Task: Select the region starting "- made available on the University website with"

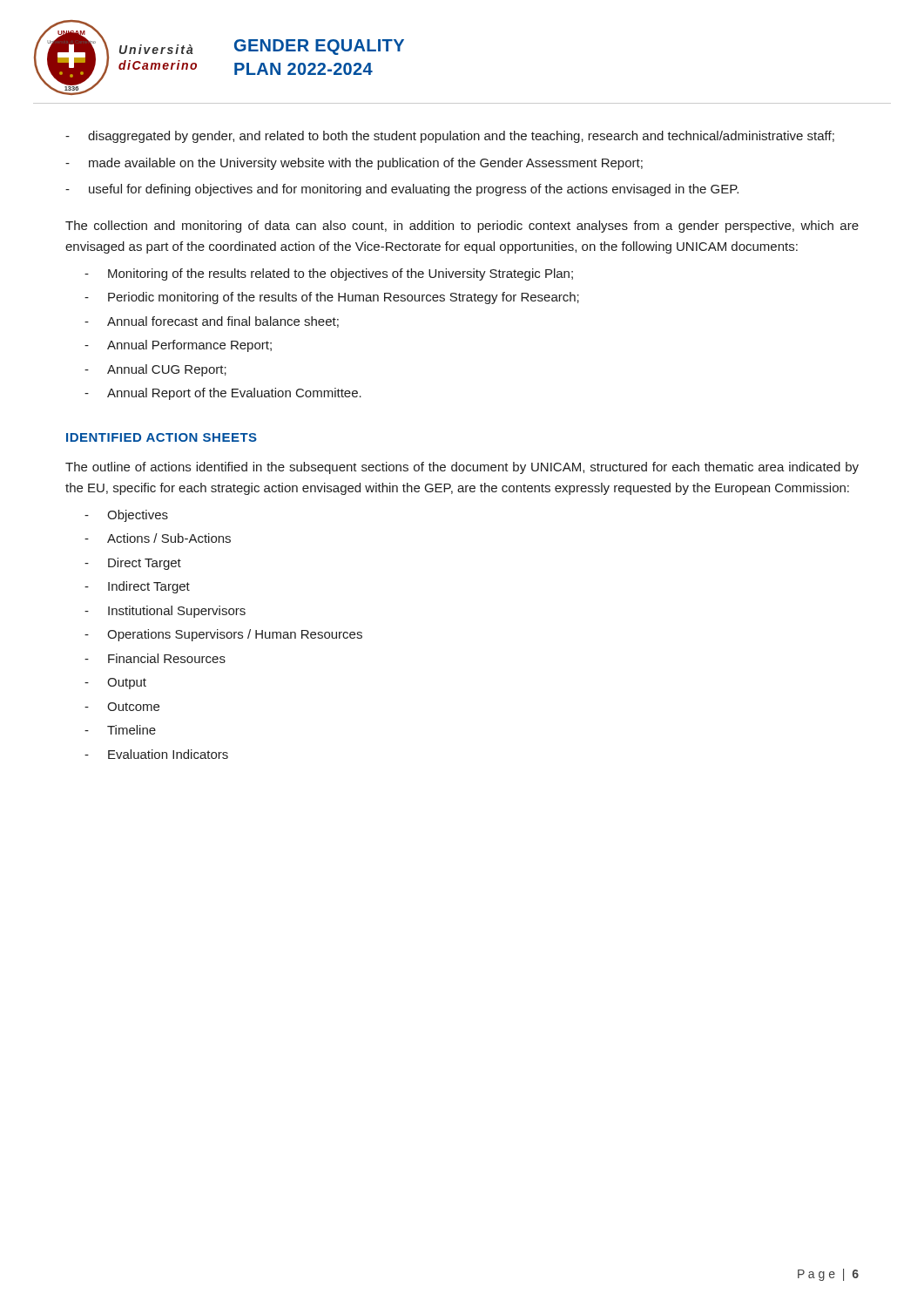Action: point(354,163)
